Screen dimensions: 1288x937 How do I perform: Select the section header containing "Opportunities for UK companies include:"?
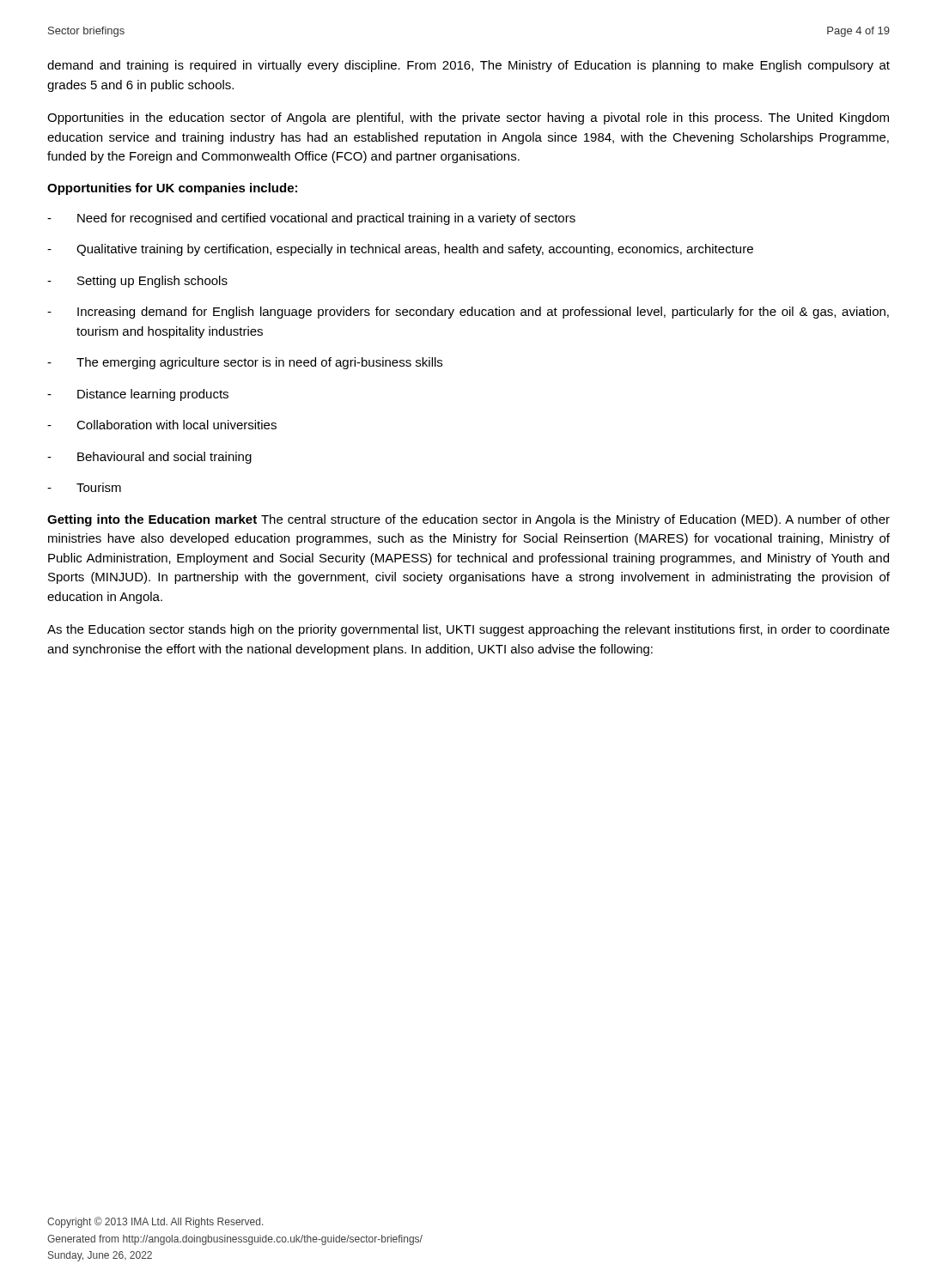click(x=173, y=187)
